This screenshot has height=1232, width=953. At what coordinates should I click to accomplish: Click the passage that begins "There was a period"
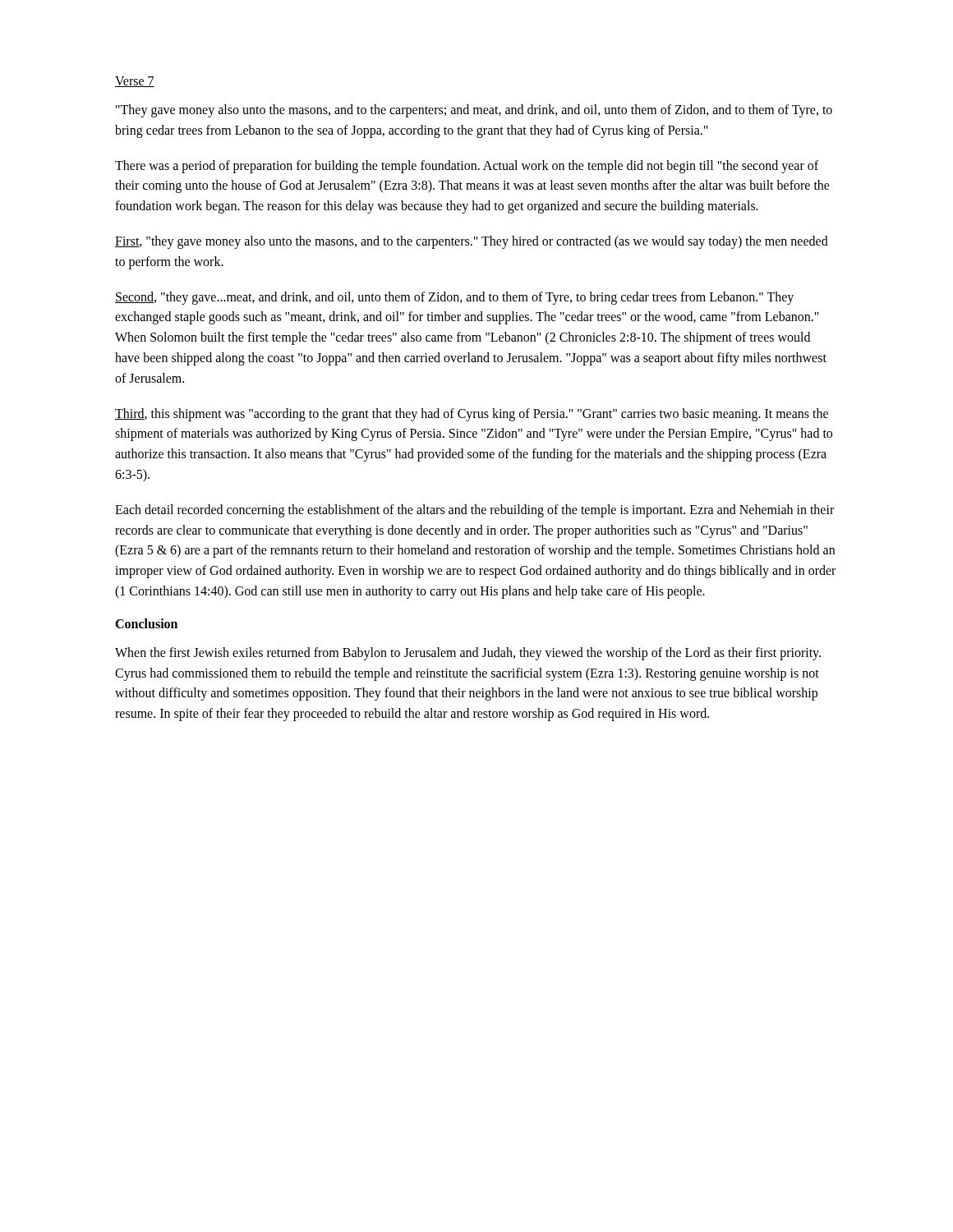click(x=472, y=186)
